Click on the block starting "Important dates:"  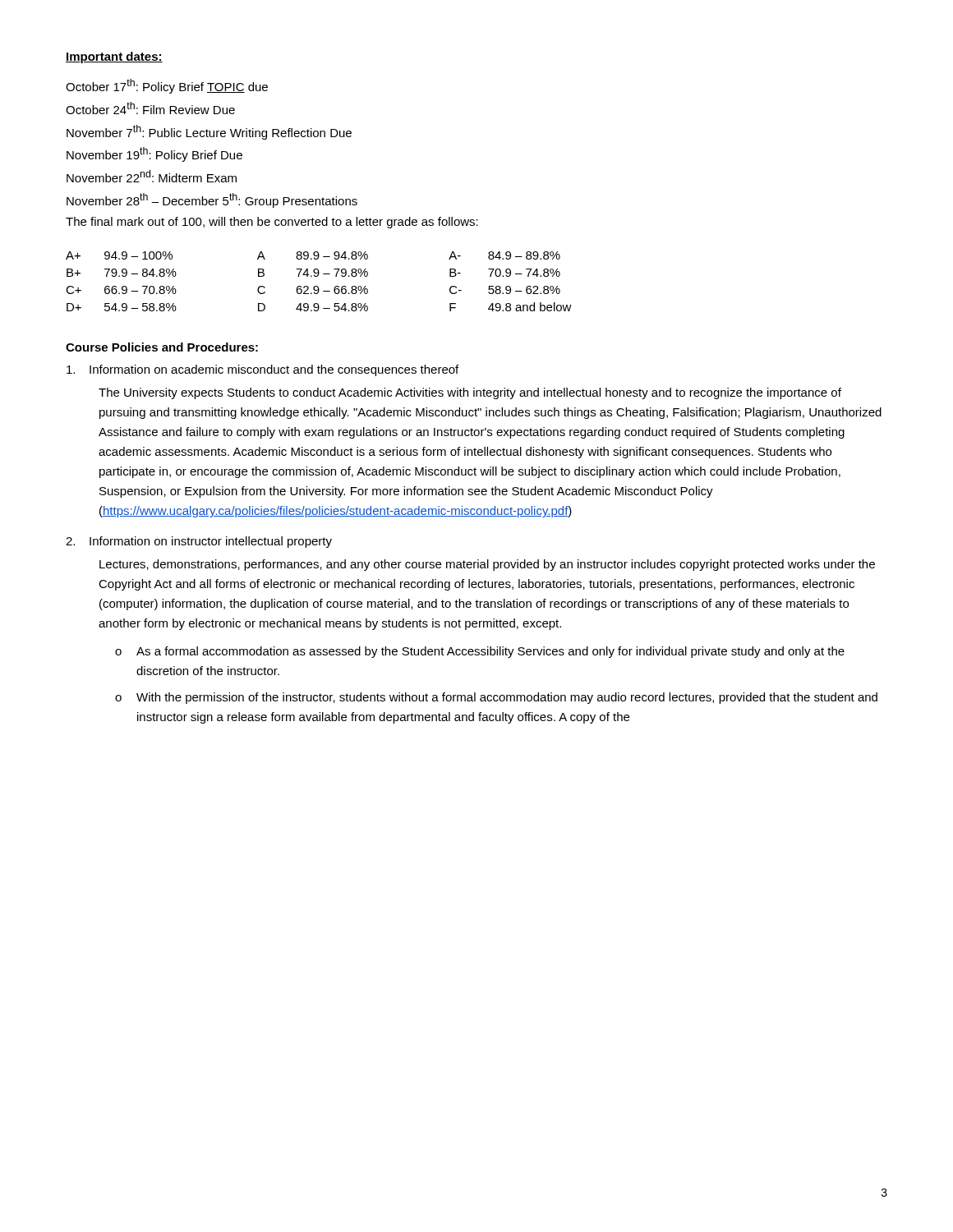(114, 56)
